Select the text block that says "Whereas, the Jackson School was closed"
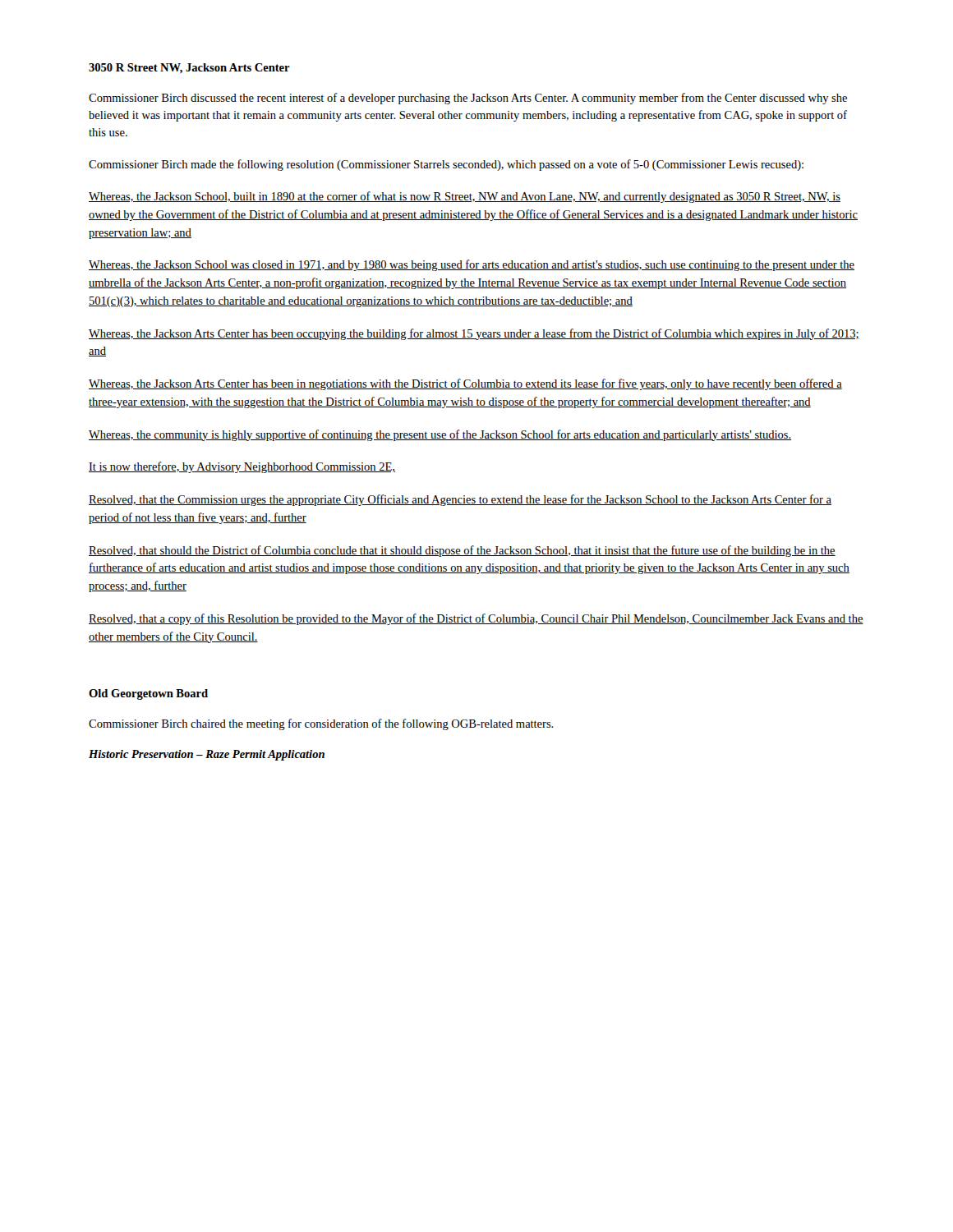The height and width of the screenshot is (1232, 953). coord(472,283)
